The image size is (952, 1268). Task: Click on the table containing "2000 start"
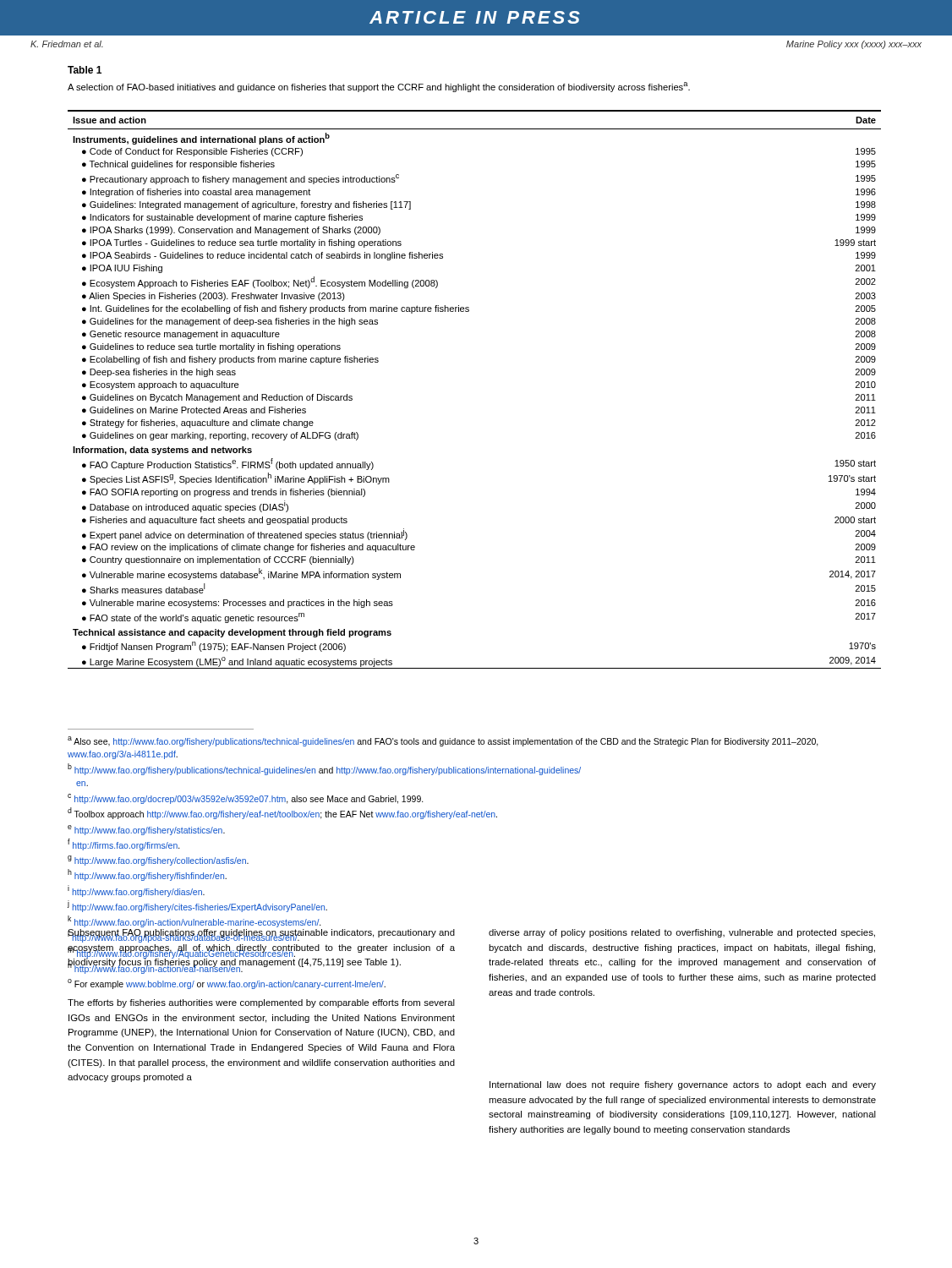(x=474, y=389)
